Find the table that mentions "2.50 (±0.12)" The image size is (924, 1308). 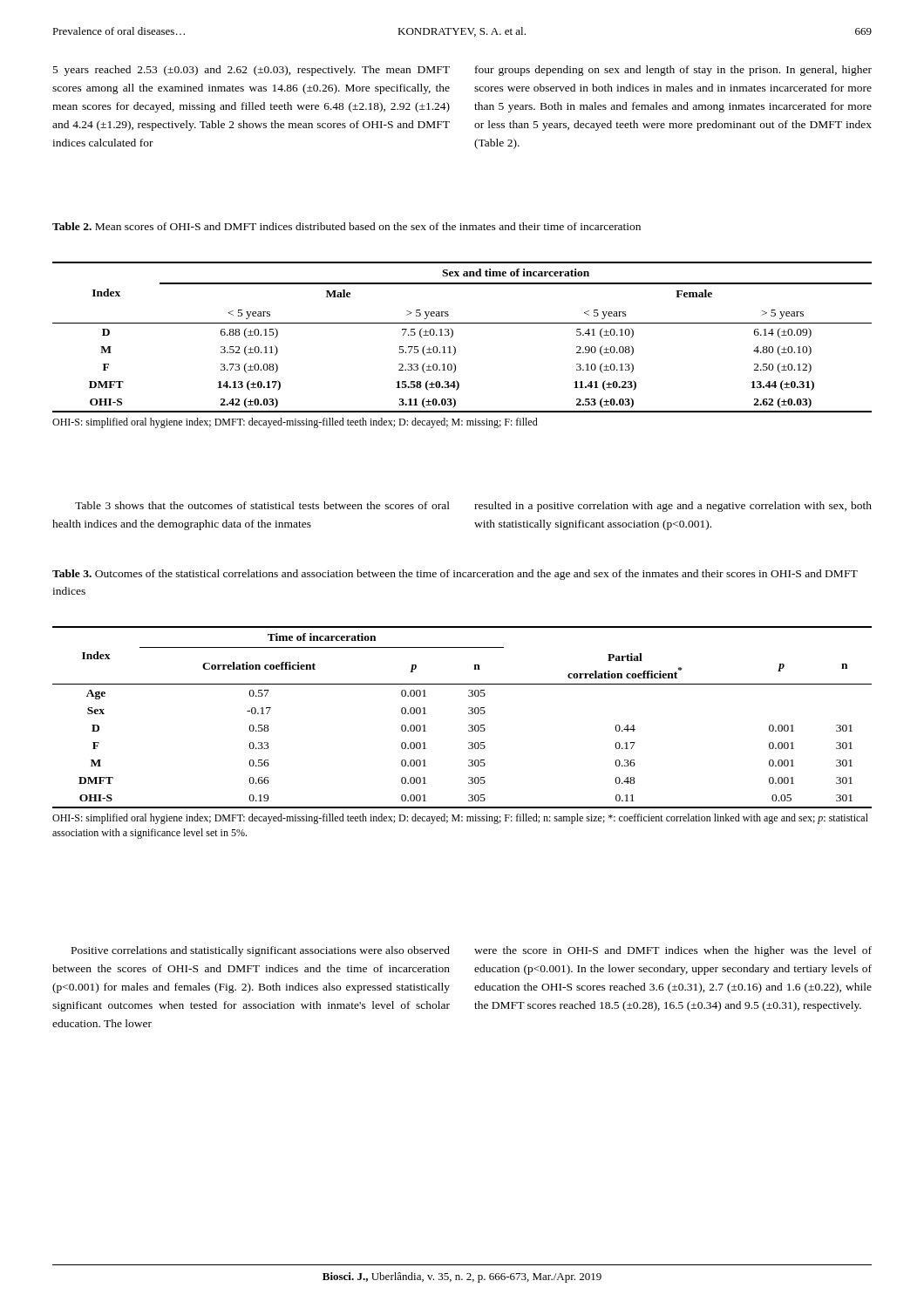click(x=462, y=346)
